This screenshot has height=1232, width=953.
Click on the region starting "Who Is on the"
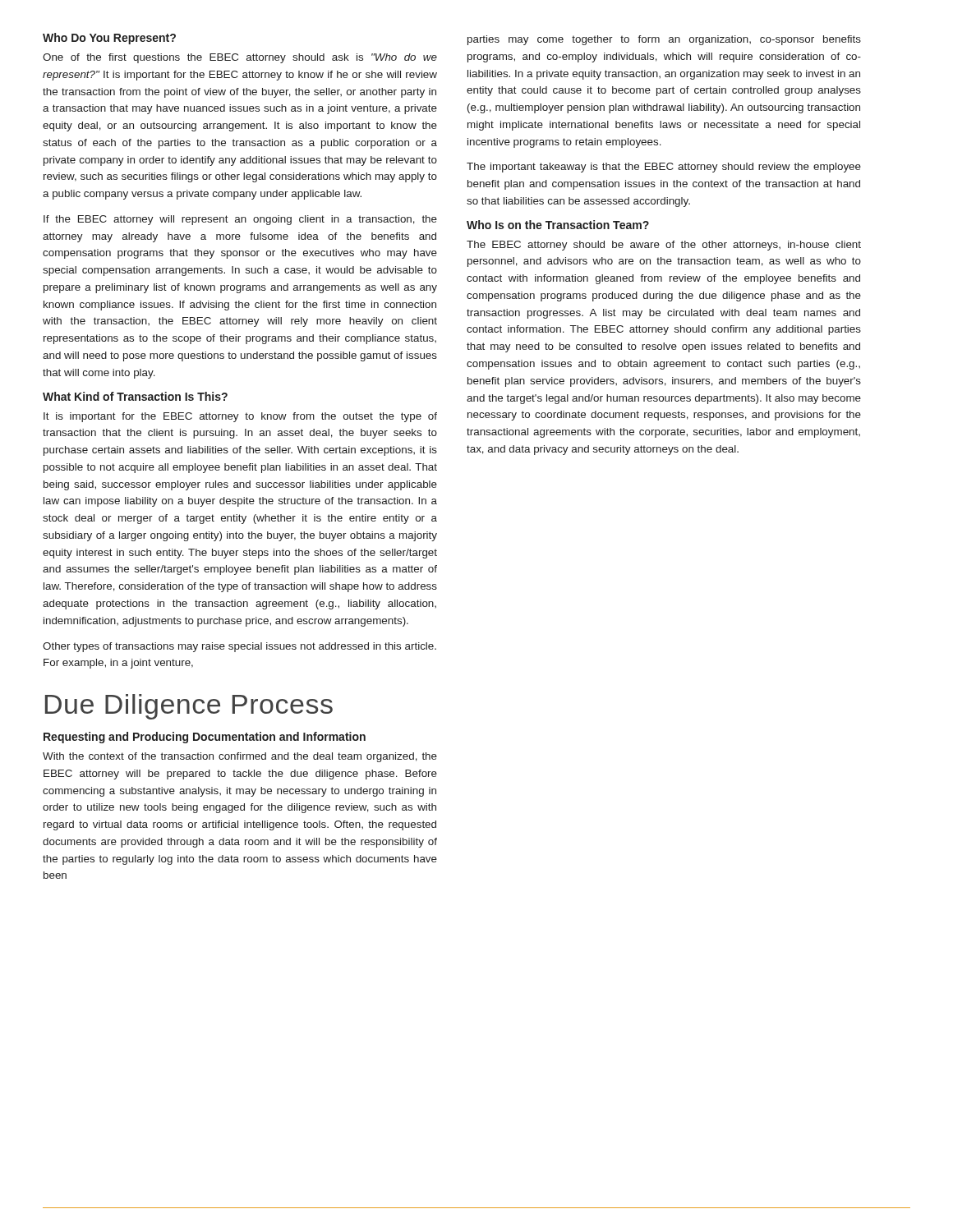(558, 225)
